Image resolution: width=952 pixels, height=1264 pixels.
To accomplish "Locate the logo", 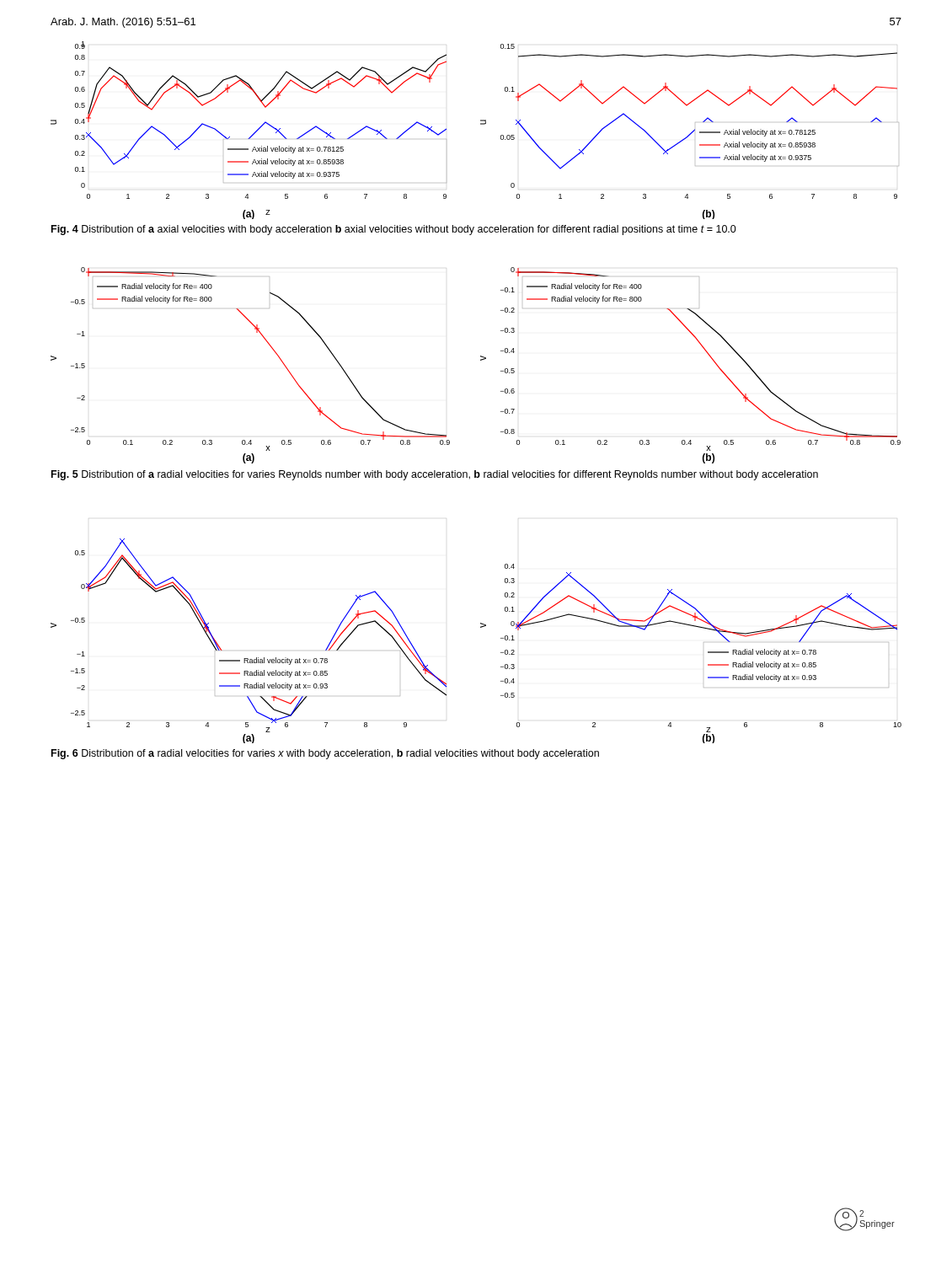I will click(868, 1220).
